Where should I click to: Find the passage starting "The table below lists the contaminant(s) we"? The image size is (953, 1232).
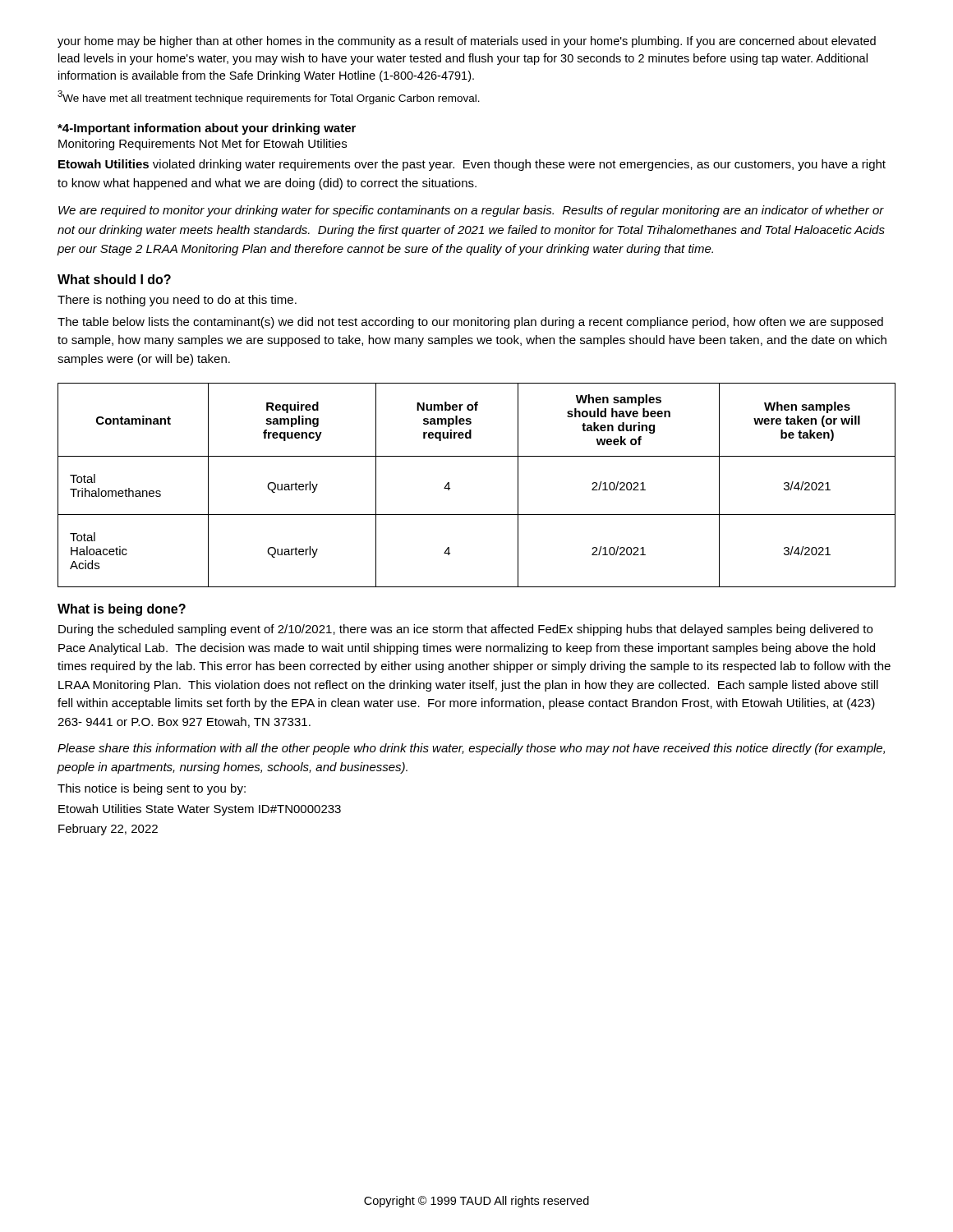pyautogui.click(x=472, y=340)
